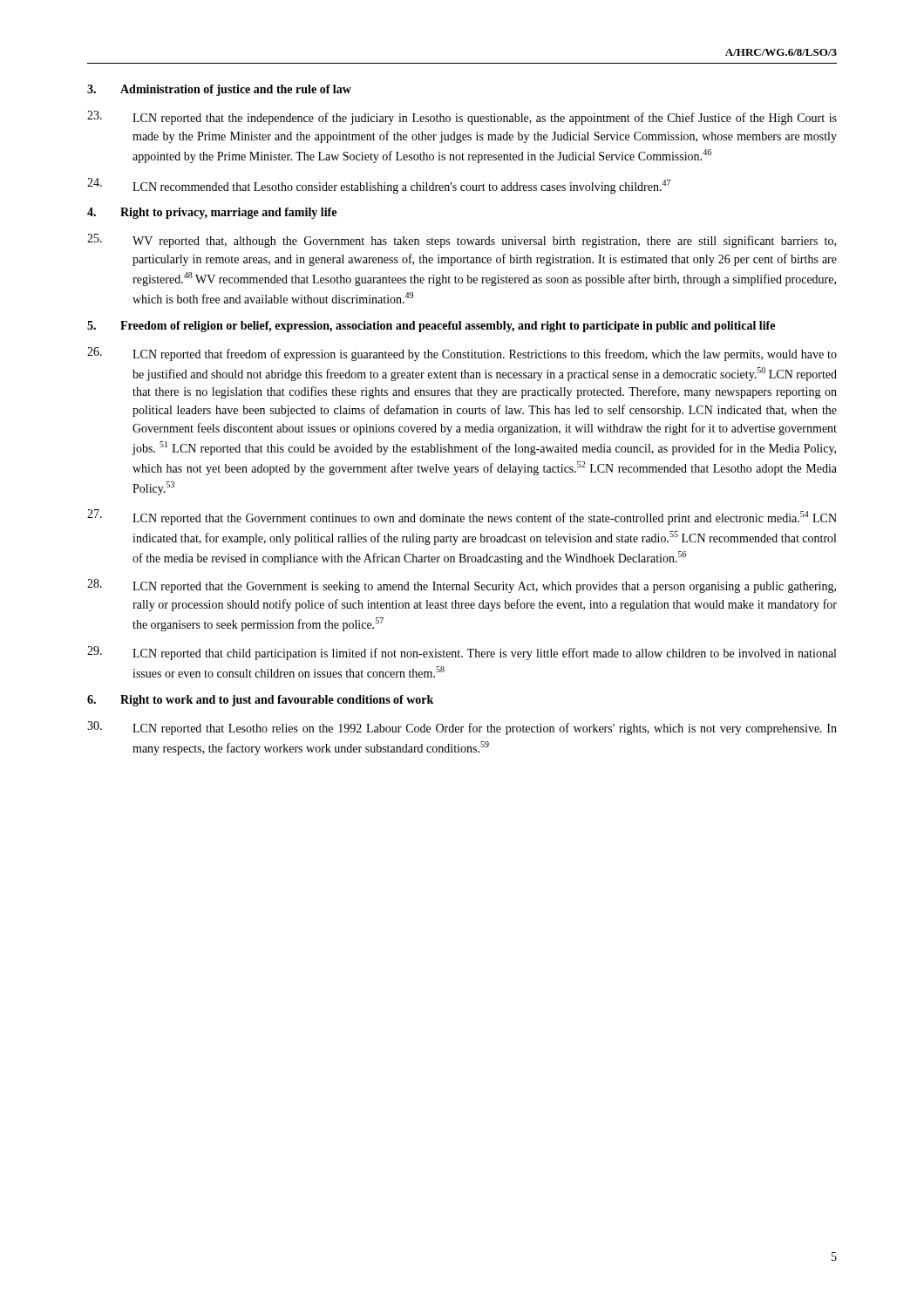Point to the passage starting "LCN recommended that"
This screenshot has height=1308, width=924.
(462, 186)
